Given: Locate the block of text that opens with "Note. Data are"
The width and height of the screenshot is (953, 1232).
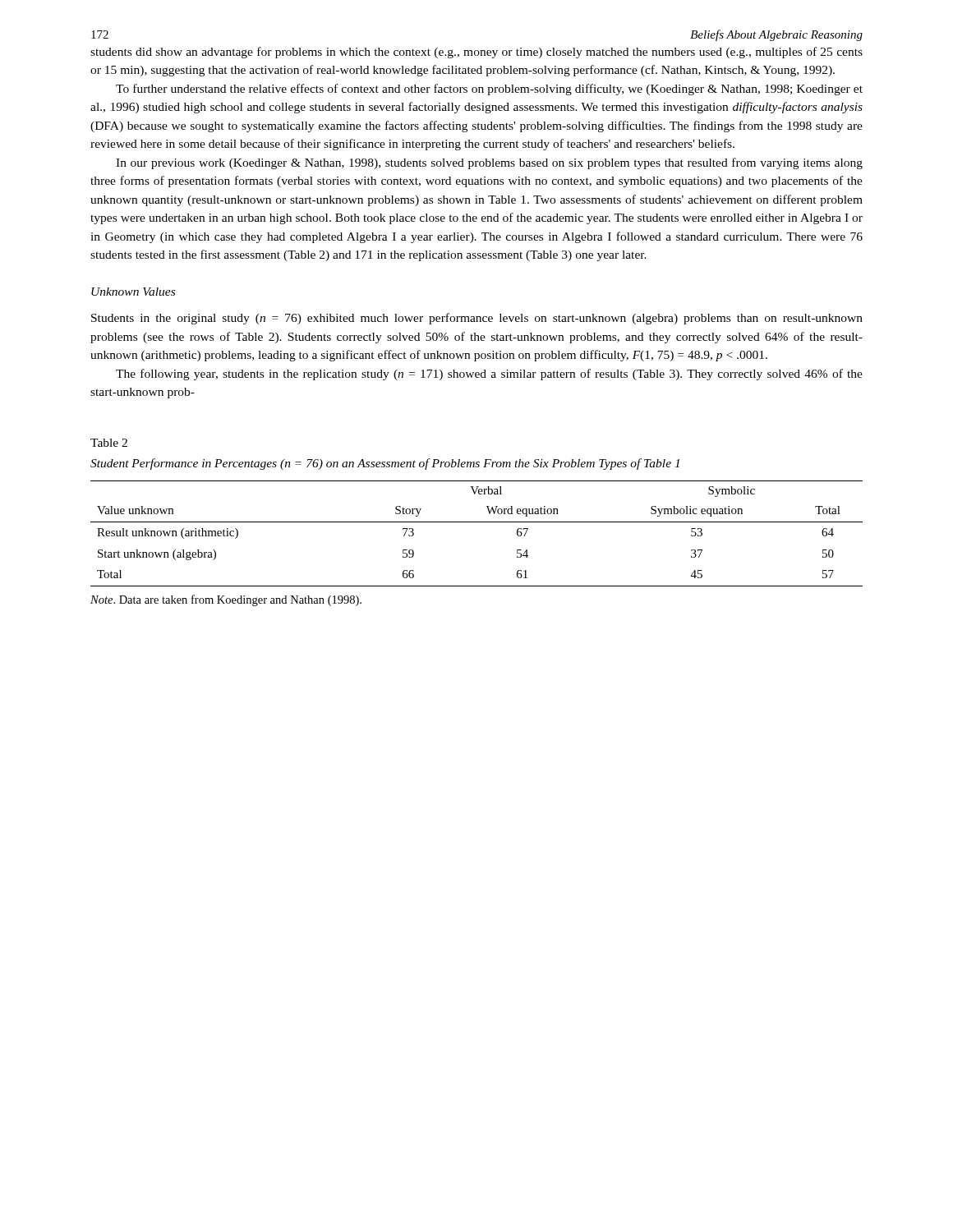Looking at the screenshot, I should 226,600.
